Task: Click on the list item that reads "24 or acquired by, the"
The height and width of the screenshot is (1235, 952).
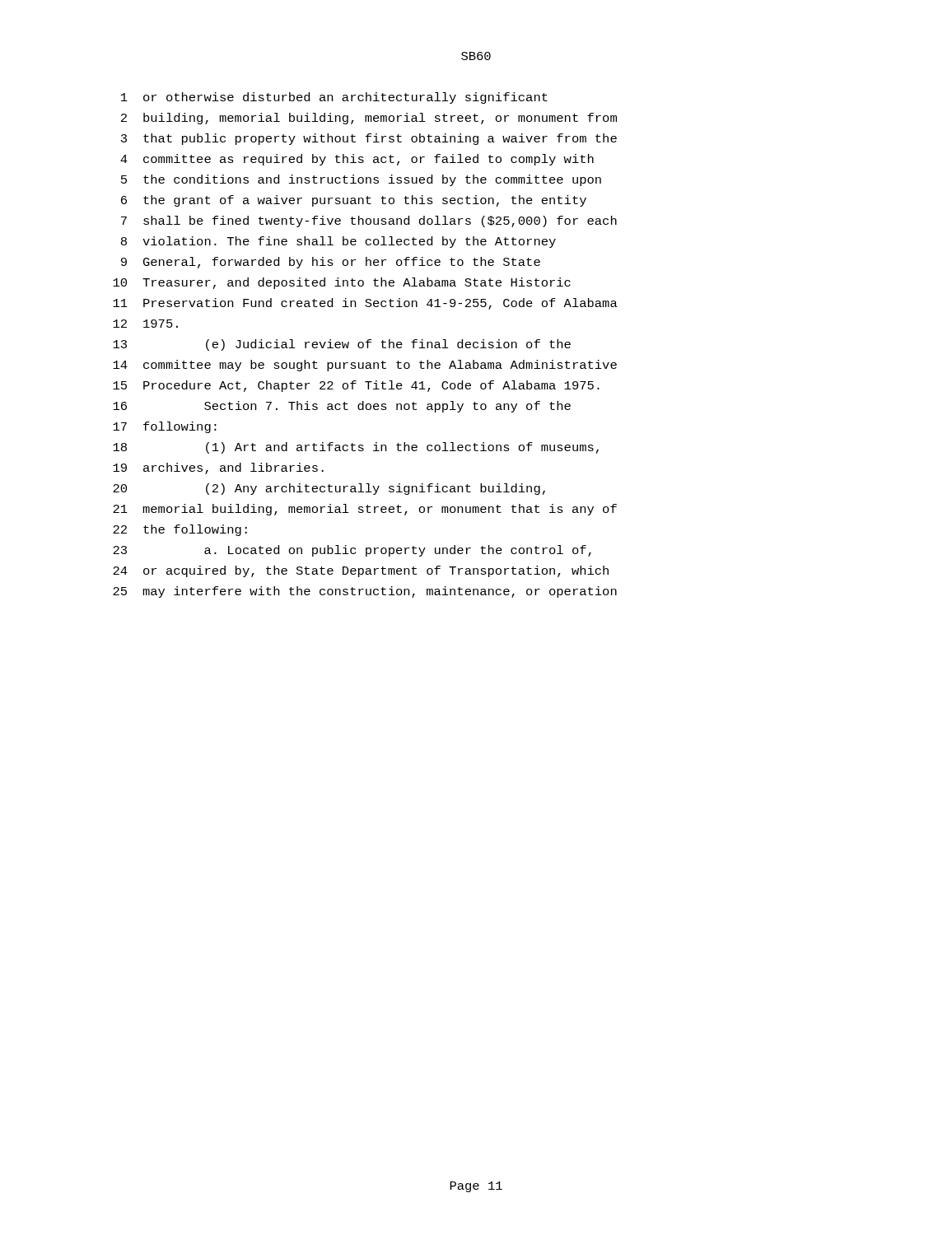Action: pyautogui.click(x=484, y=571)
